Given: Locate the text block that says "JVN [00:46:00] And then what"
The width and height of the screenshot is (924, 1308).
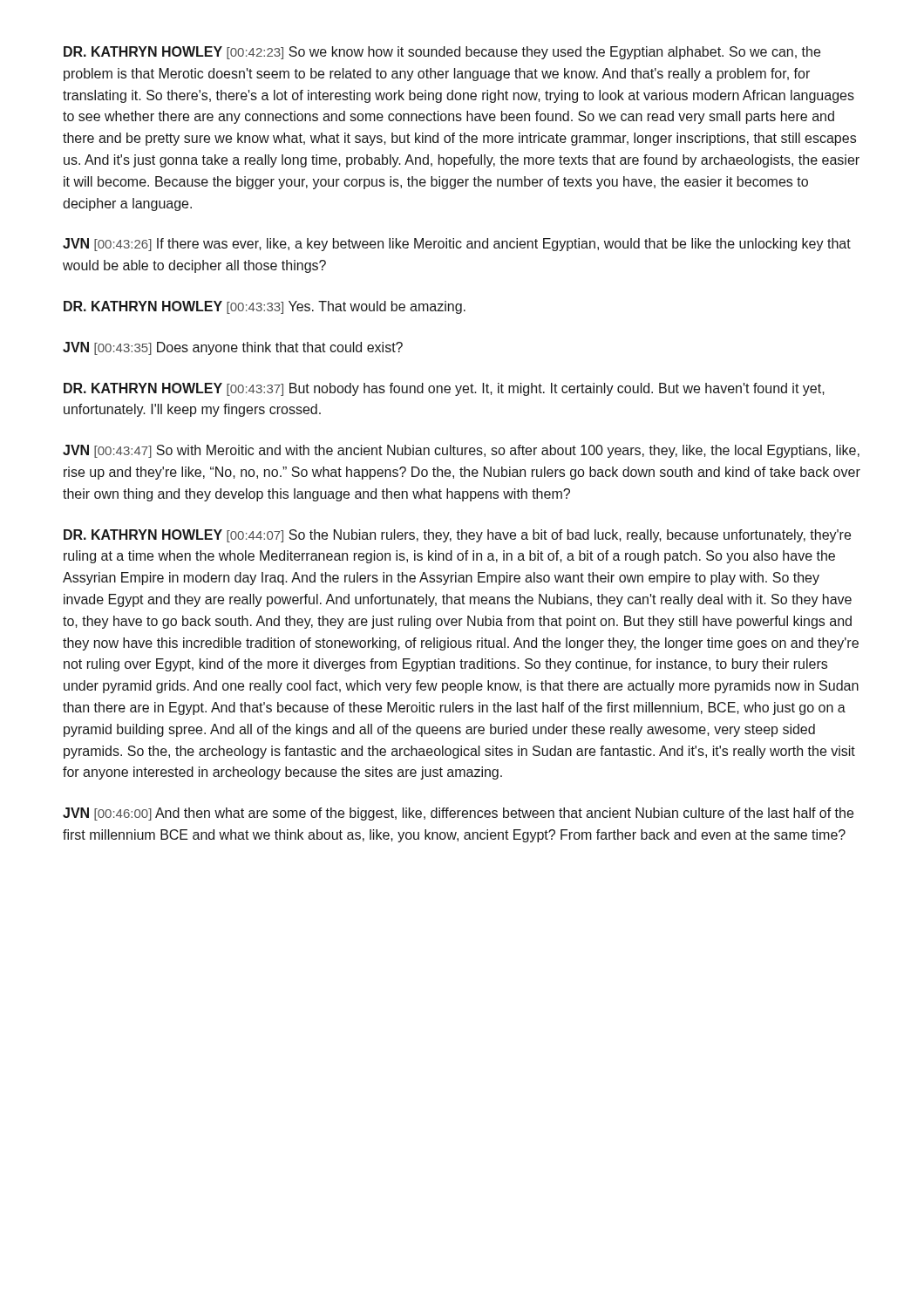Looking at the screenshot, I should [x=458, y=824].
